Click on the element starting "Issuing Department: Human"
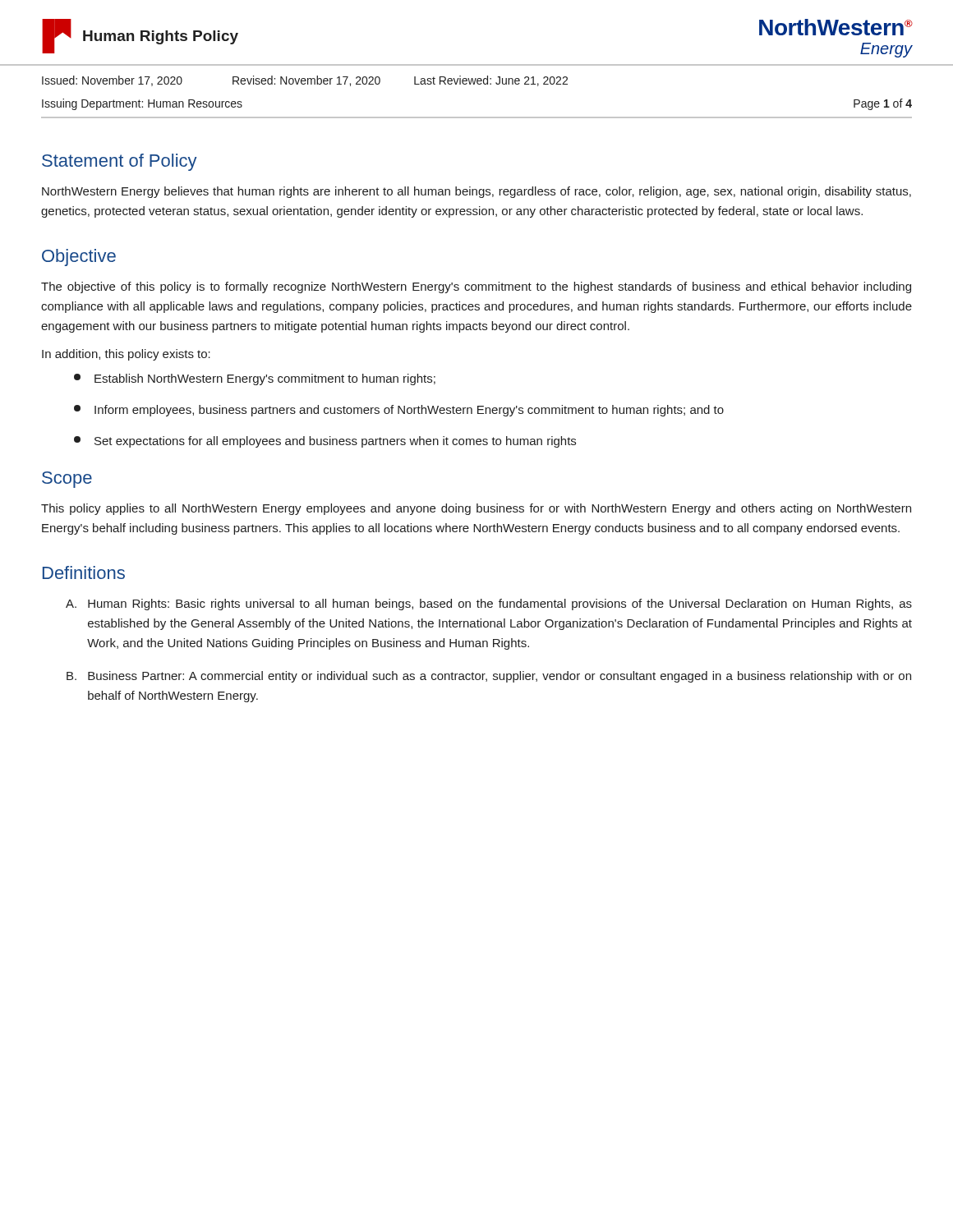 137,104
